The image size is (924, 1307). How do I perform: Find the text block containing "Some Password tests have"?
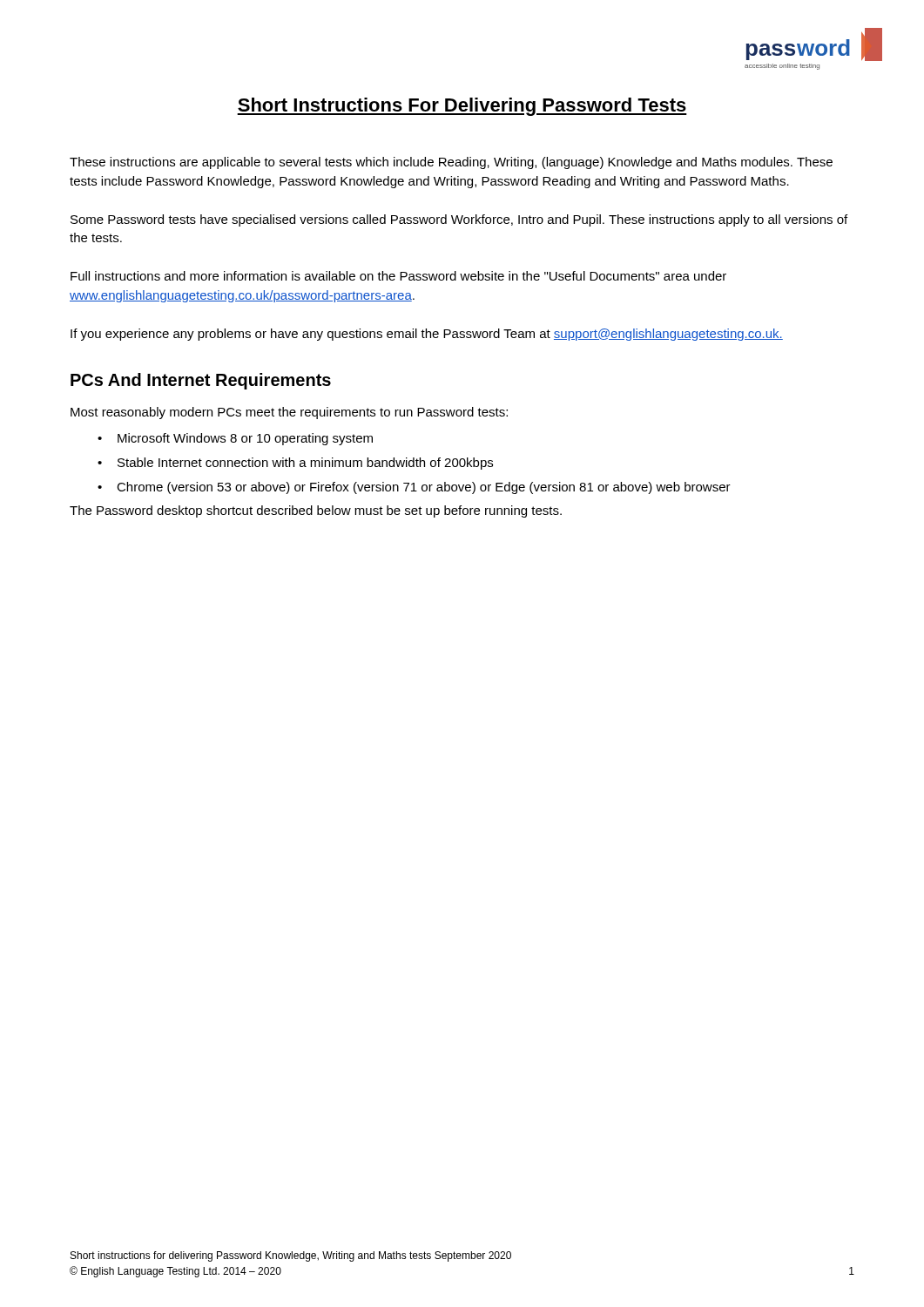459,228
